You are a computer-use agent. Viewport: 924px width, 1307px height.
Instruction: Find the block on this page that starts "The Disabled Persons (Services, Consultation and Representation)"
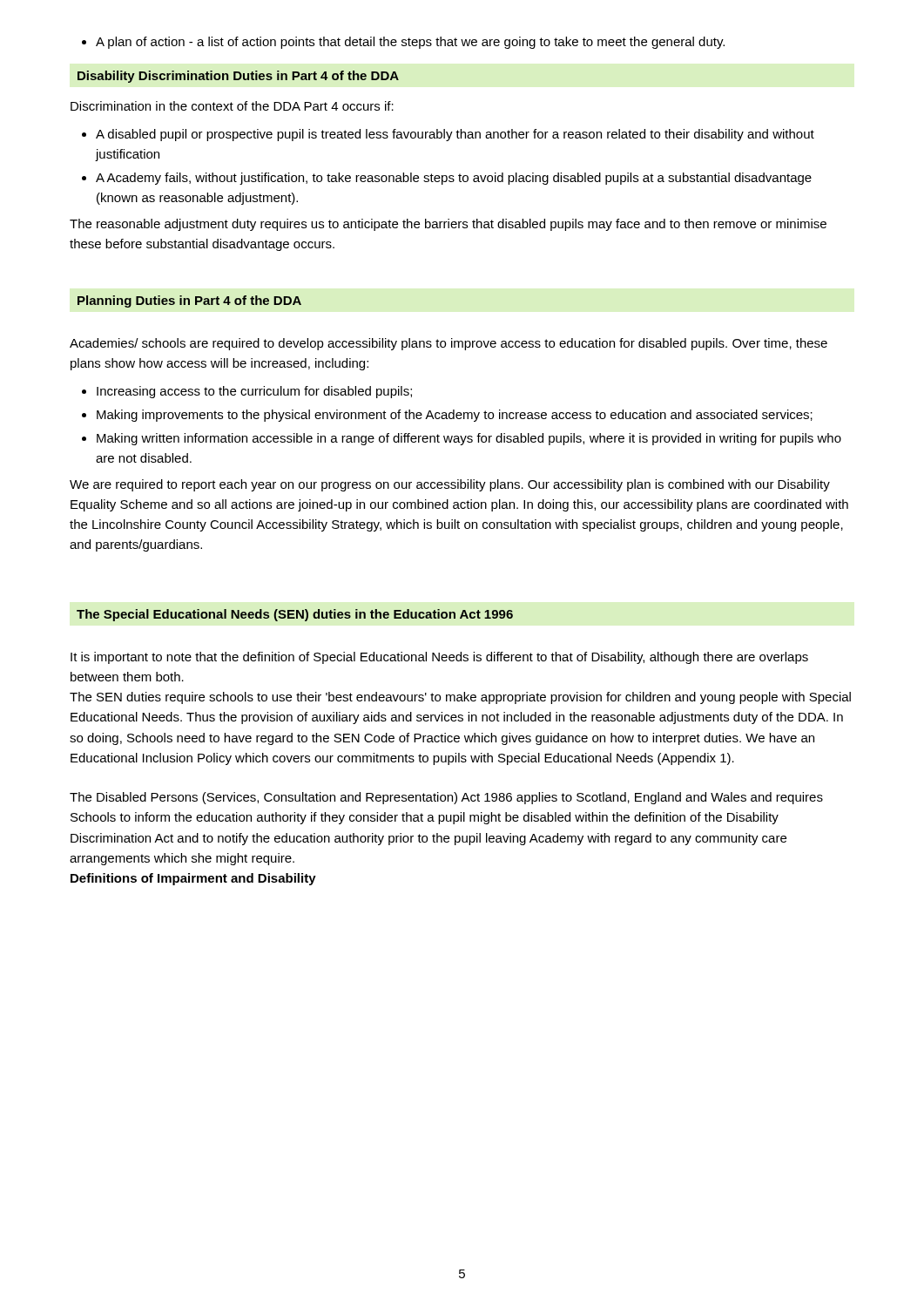pos(446,837)
